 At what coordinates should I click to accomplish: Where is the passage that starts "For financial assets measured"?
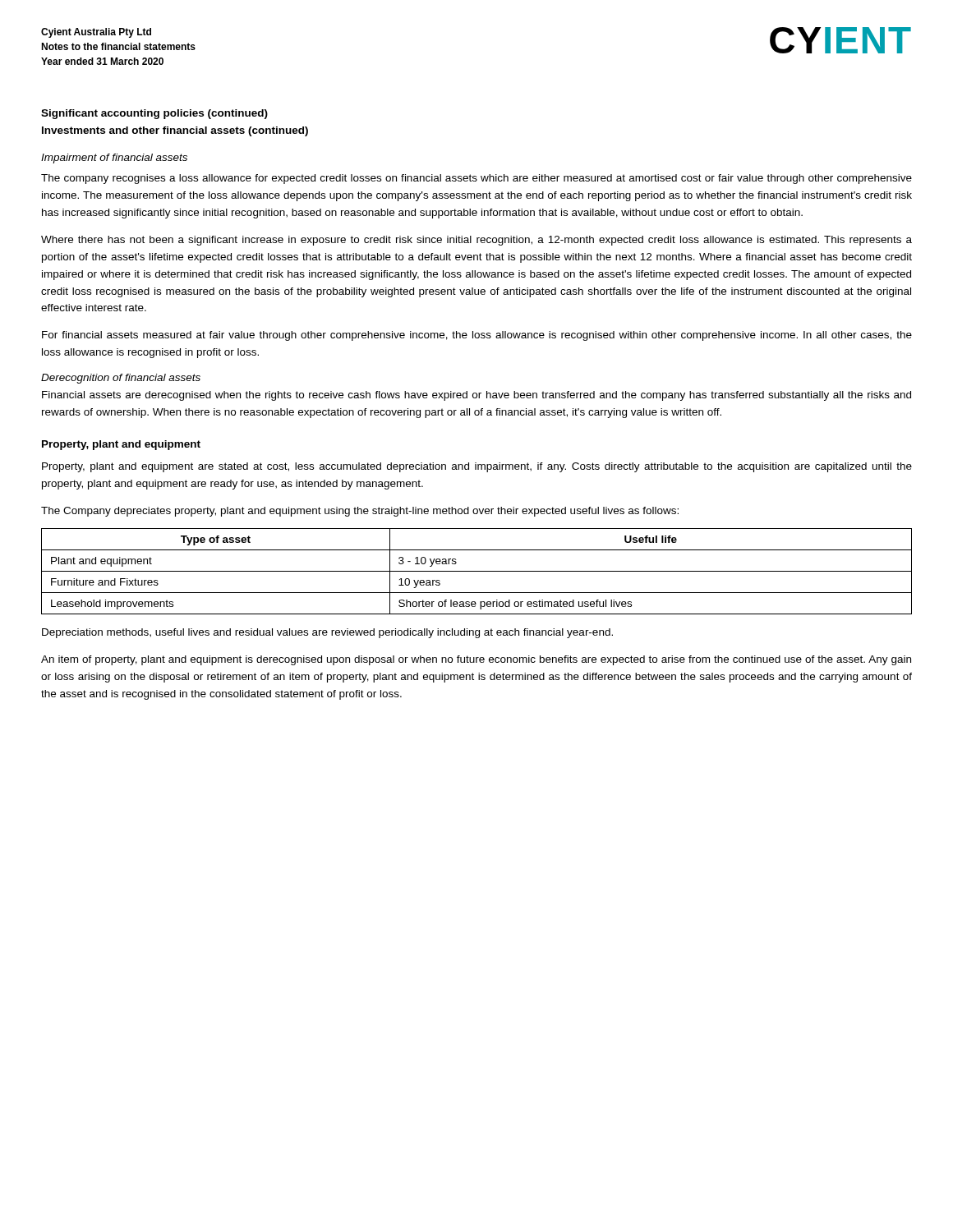pos(476,344)
